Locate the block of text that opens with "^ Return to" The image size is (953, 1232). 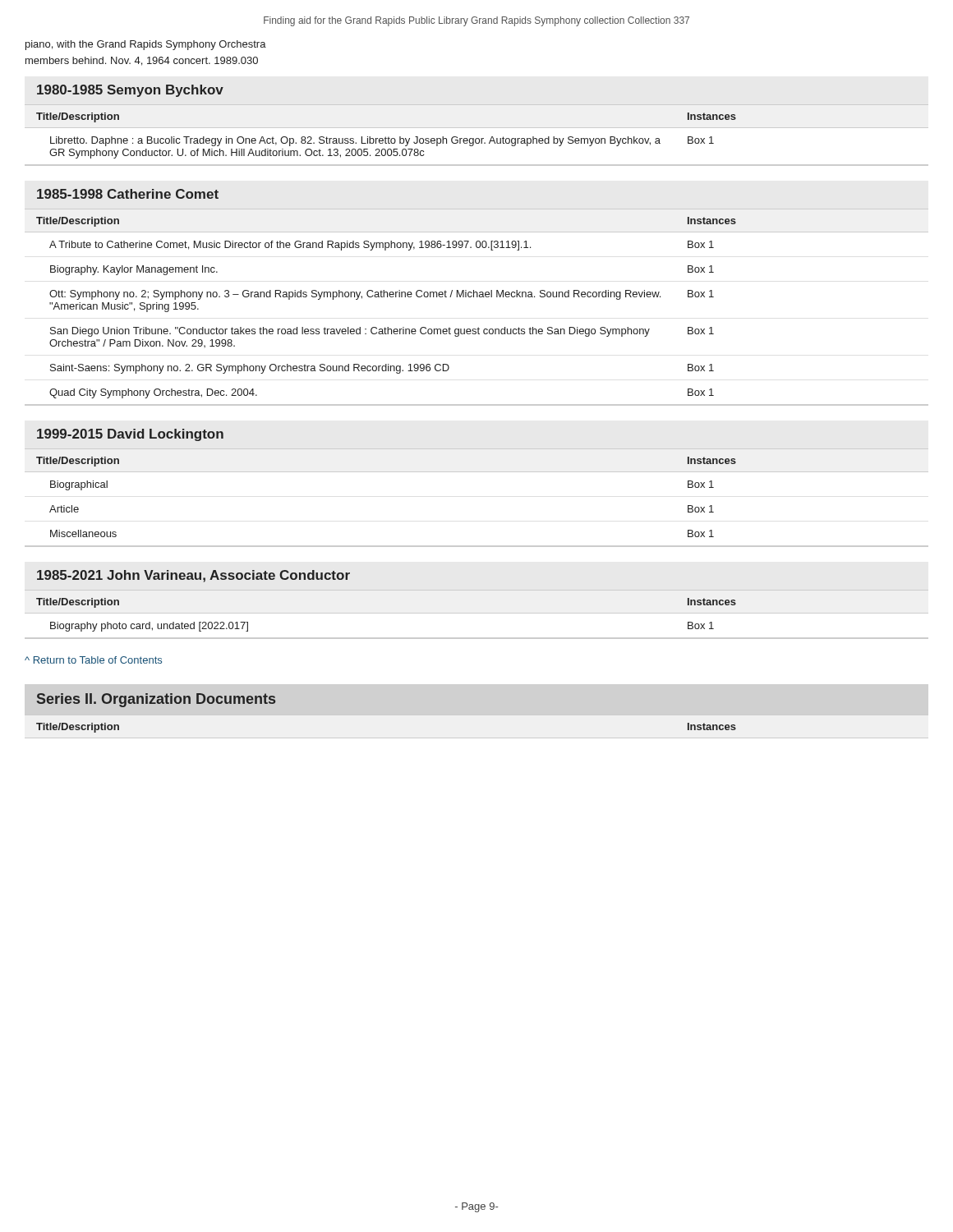tap(94, 660)
